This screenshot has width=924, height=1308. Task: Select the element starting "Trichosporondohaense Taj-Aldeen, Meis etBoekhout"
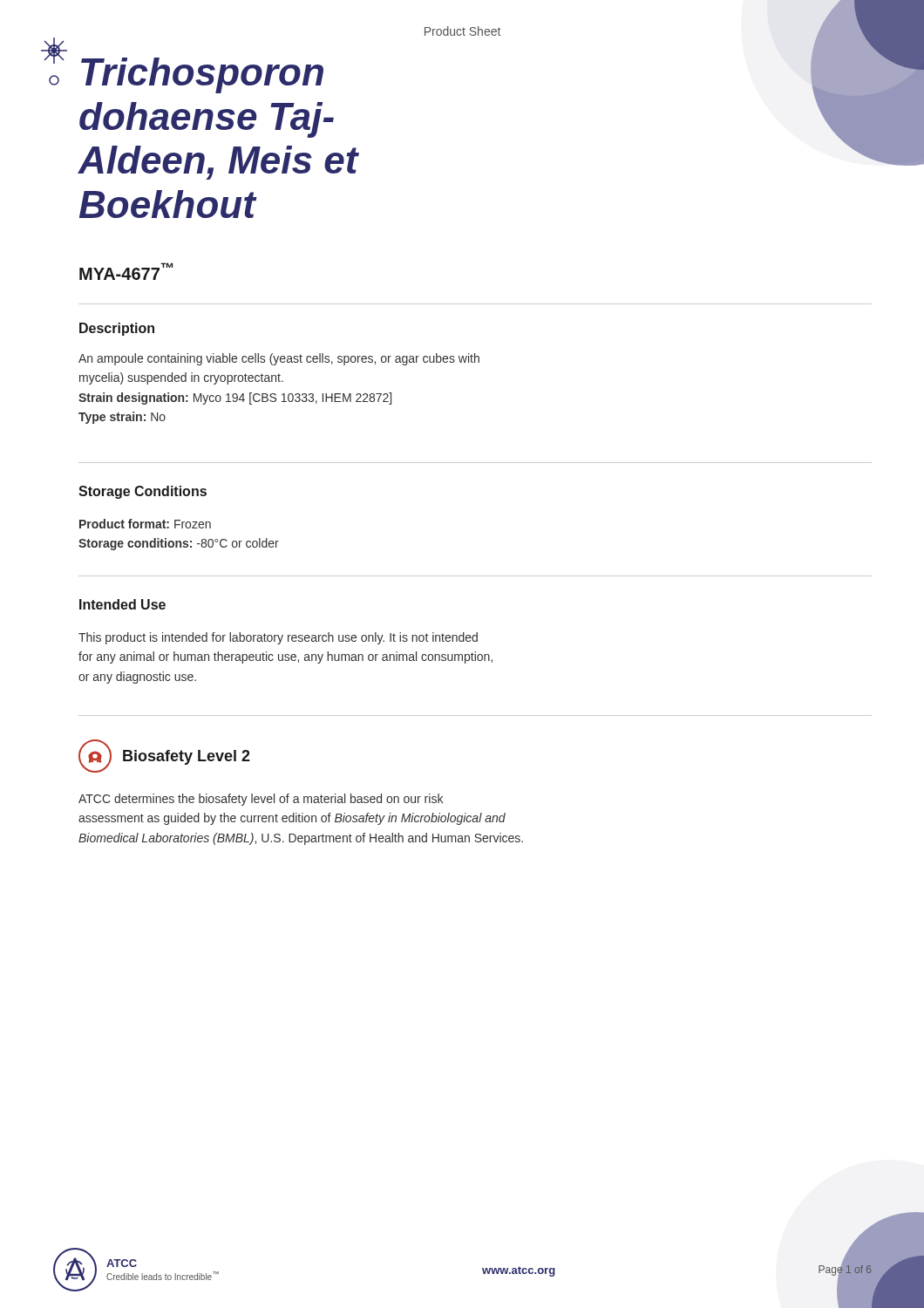click(x=261, y=139)
